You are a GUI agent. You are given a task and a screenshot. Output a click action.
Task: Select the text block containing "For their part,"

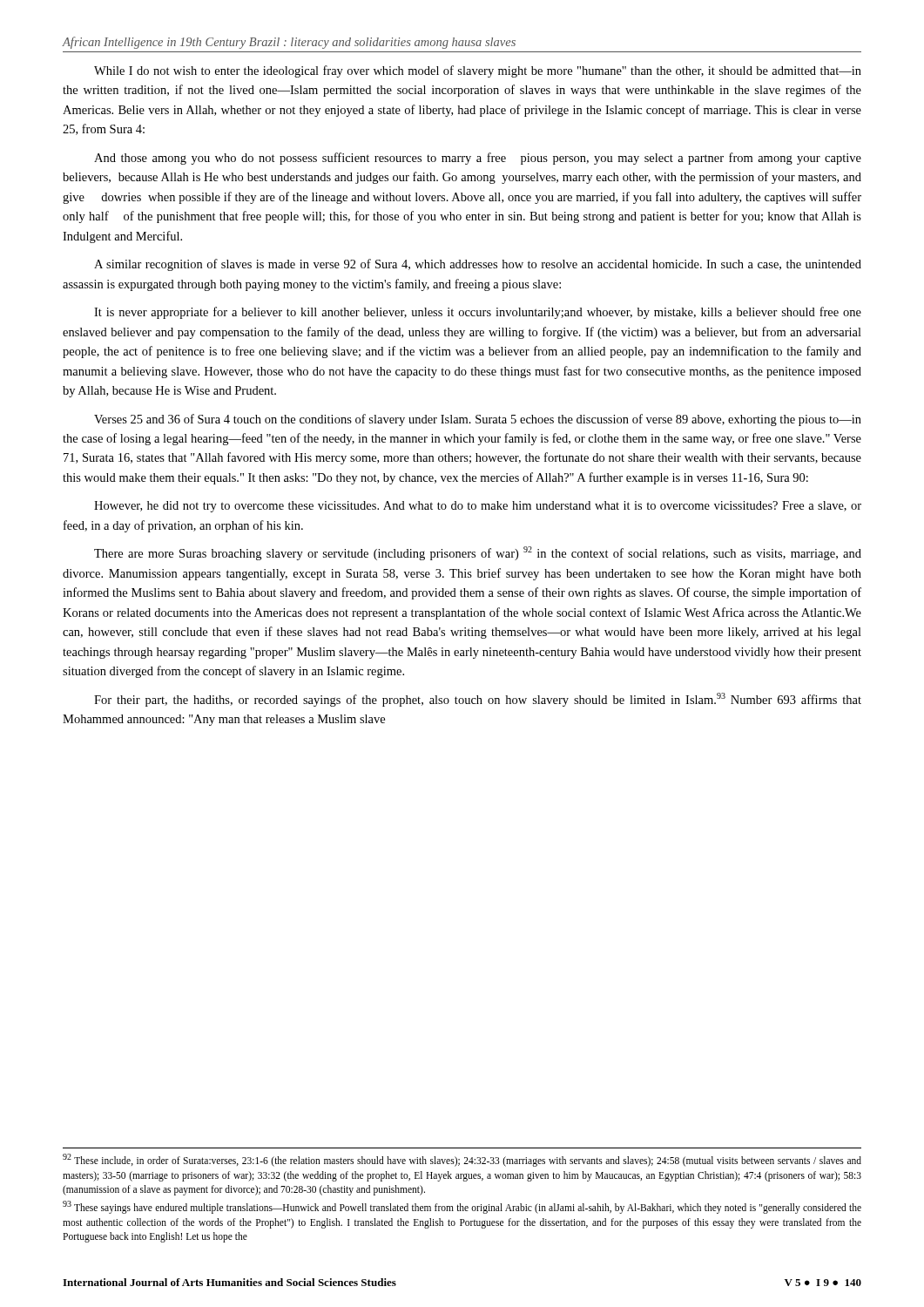click(462, 708)
